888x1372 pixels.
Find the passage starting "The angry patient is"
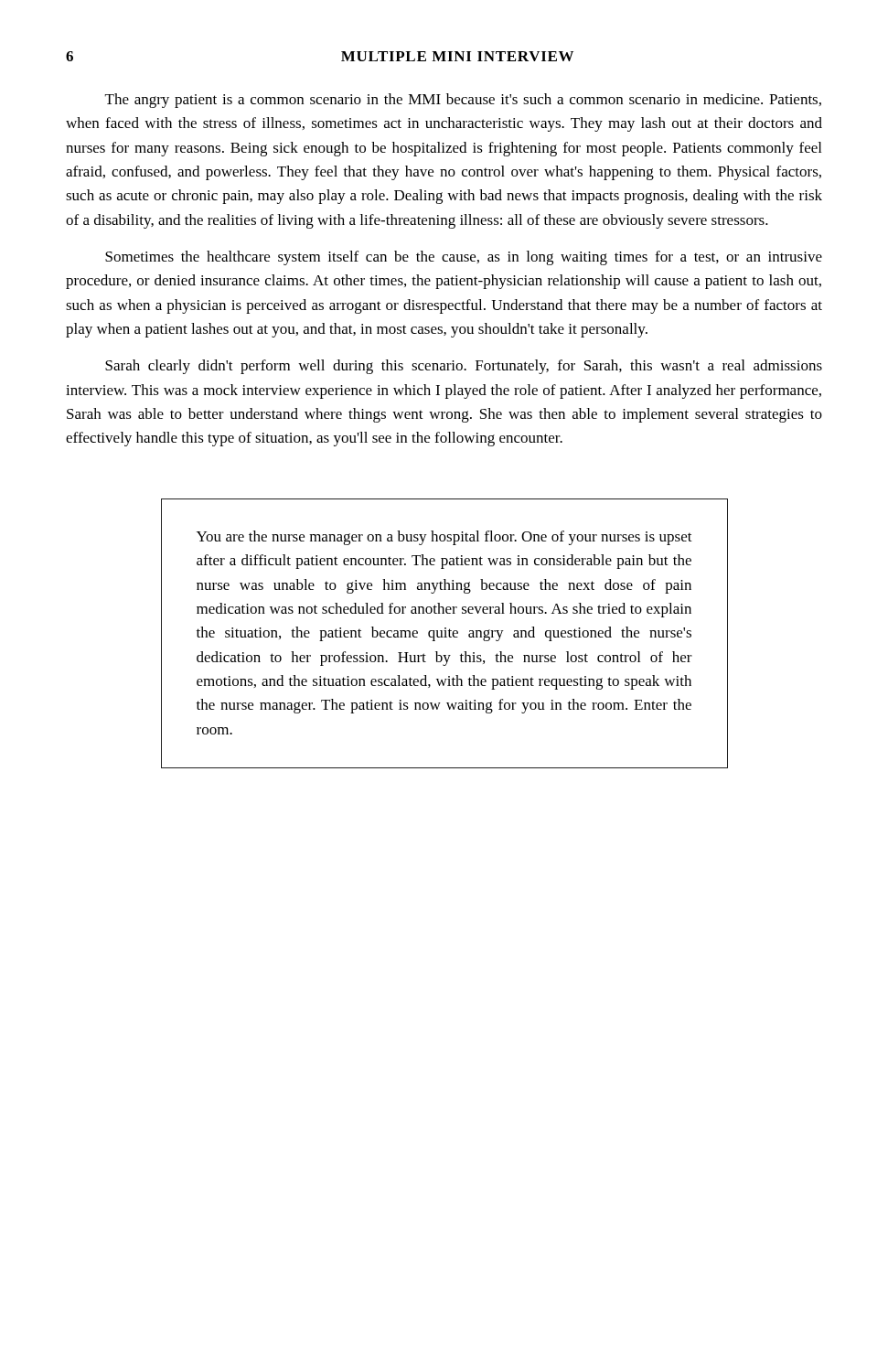(444, 269)
